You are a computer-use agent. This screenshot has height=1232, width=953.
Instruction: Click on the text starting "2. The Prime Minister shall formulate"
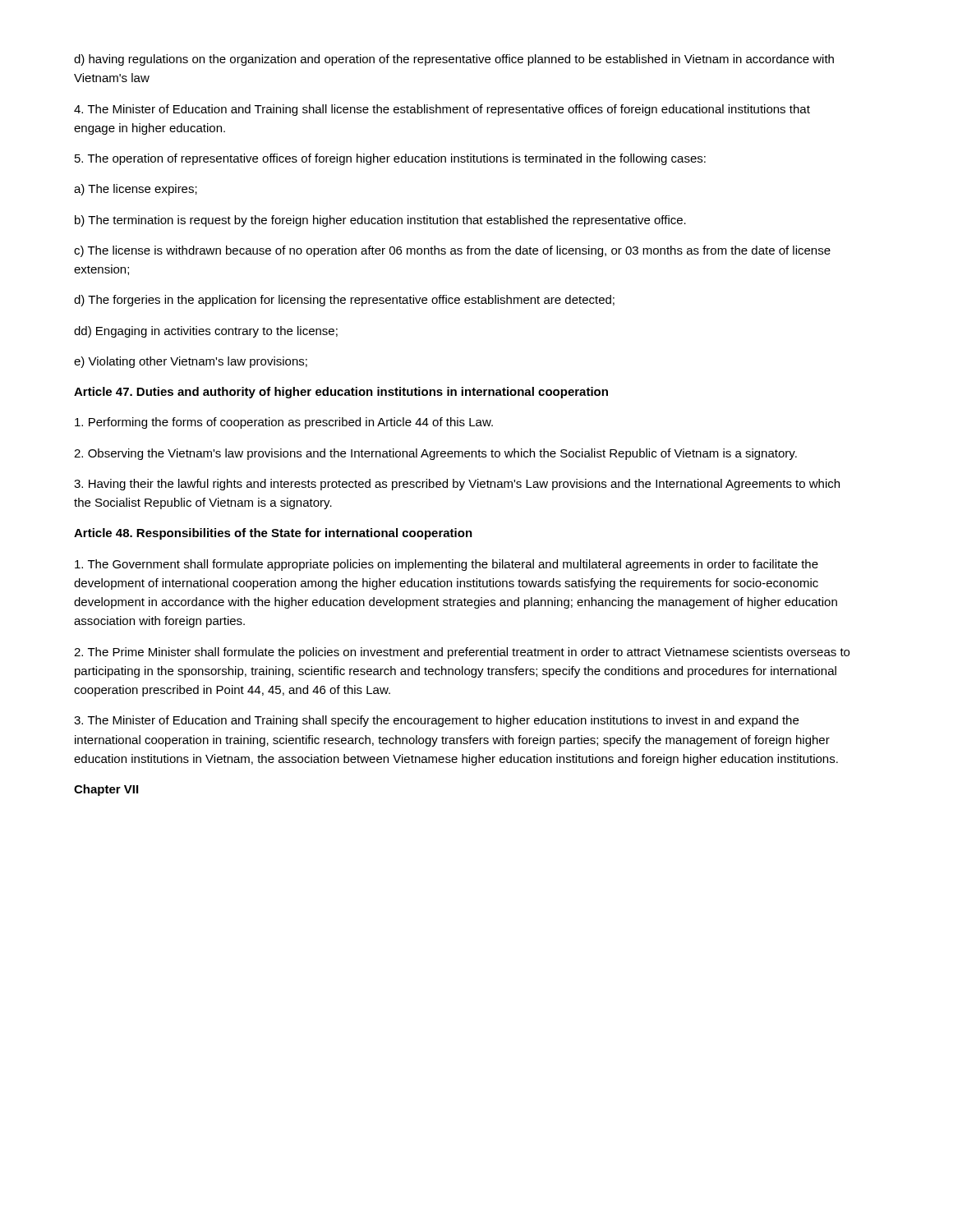(x=462, y=670)
